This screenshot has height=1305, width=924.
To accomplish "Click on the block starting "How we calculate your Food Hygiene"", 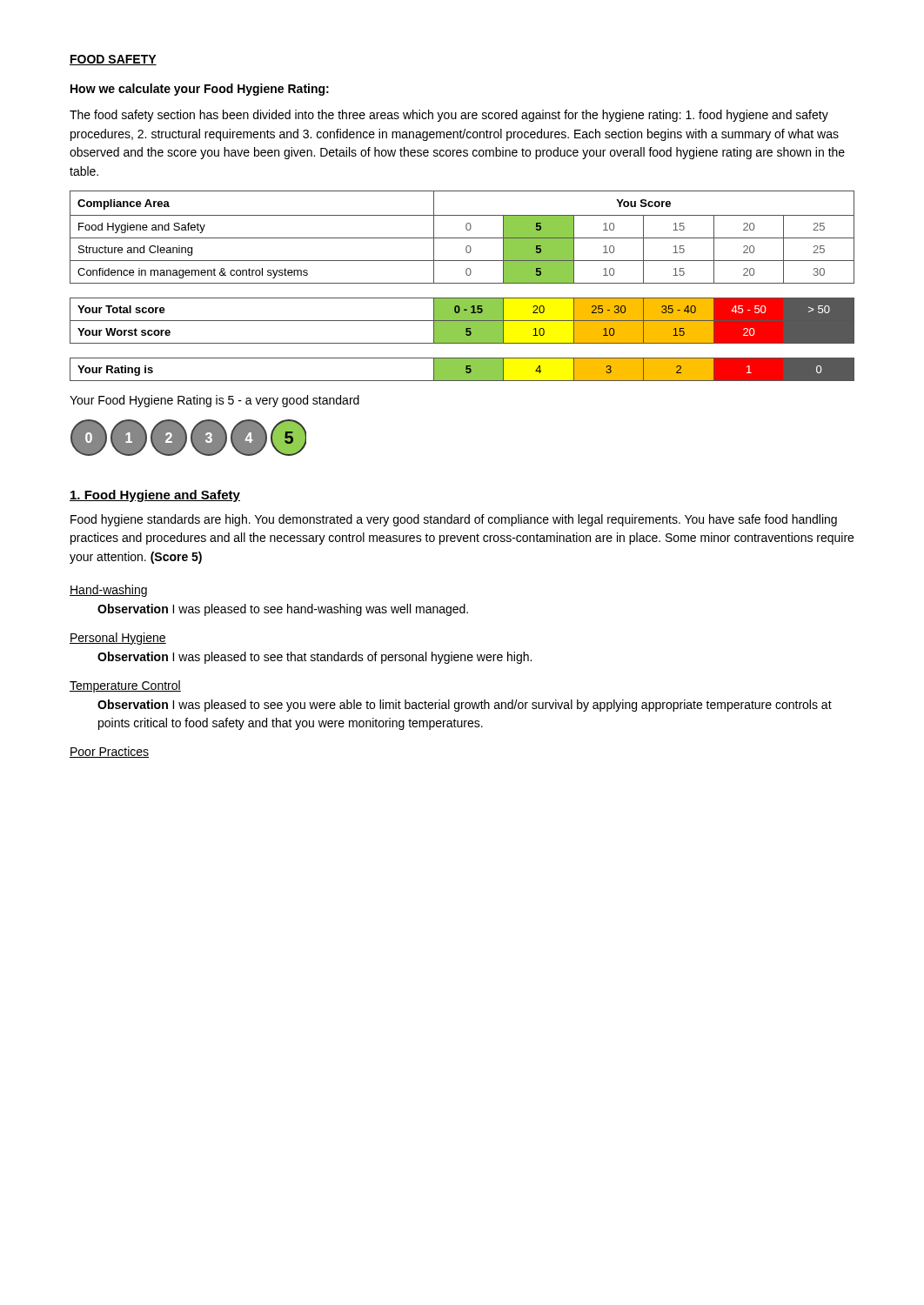I will click(x=200, y=89).
